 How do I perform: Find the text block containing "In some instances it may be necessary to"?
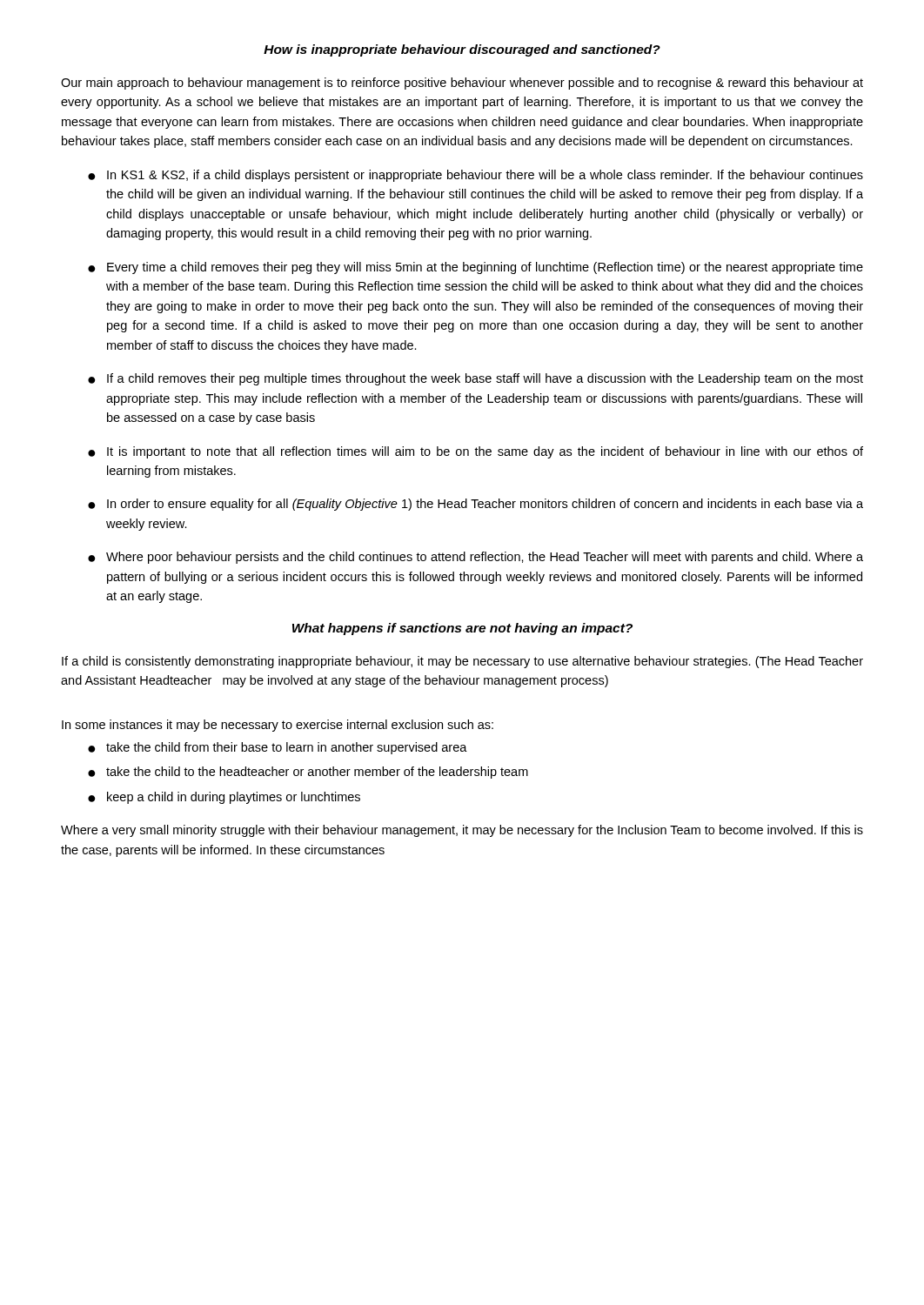278,724
